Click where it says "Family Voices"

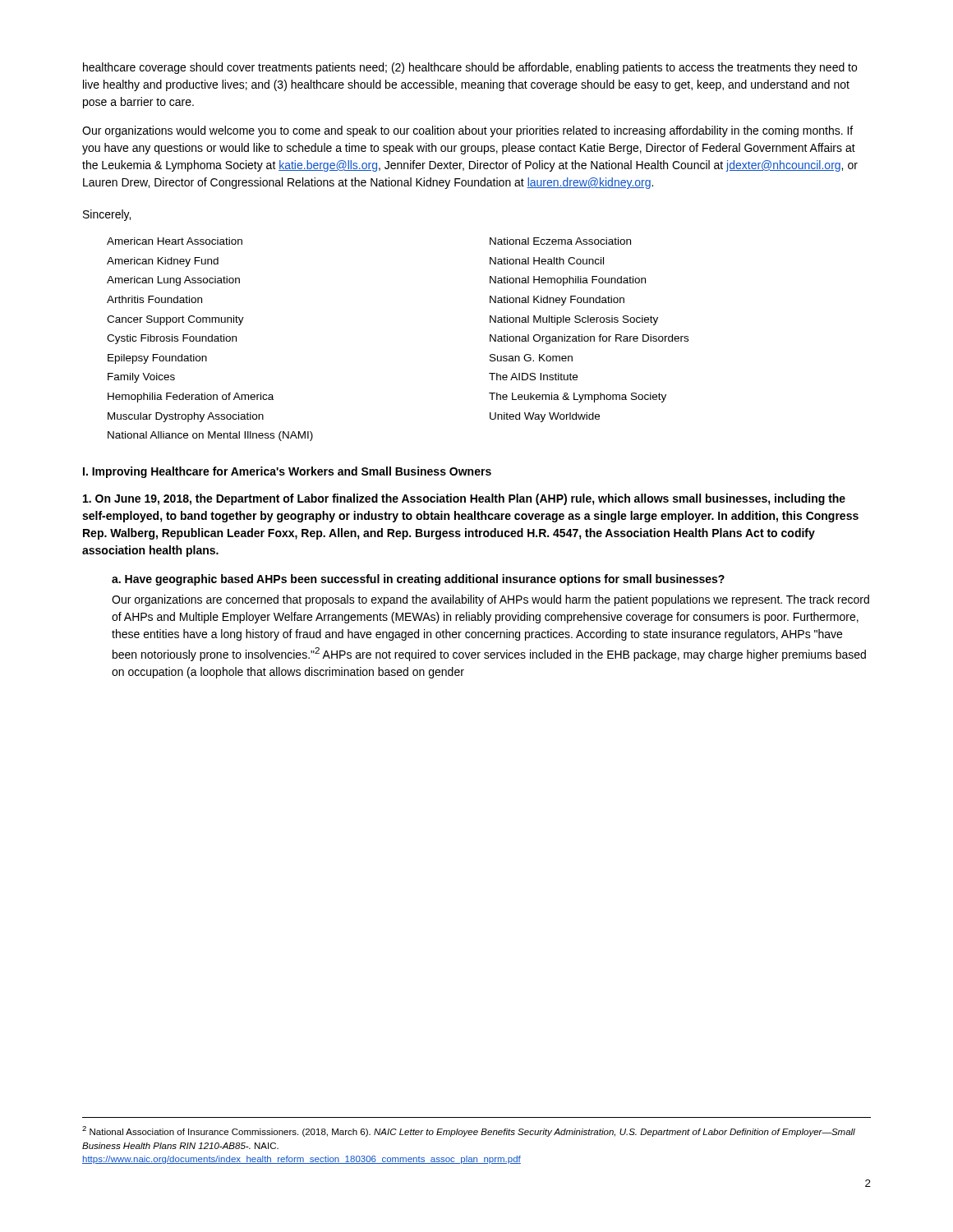tap(141, 377)
